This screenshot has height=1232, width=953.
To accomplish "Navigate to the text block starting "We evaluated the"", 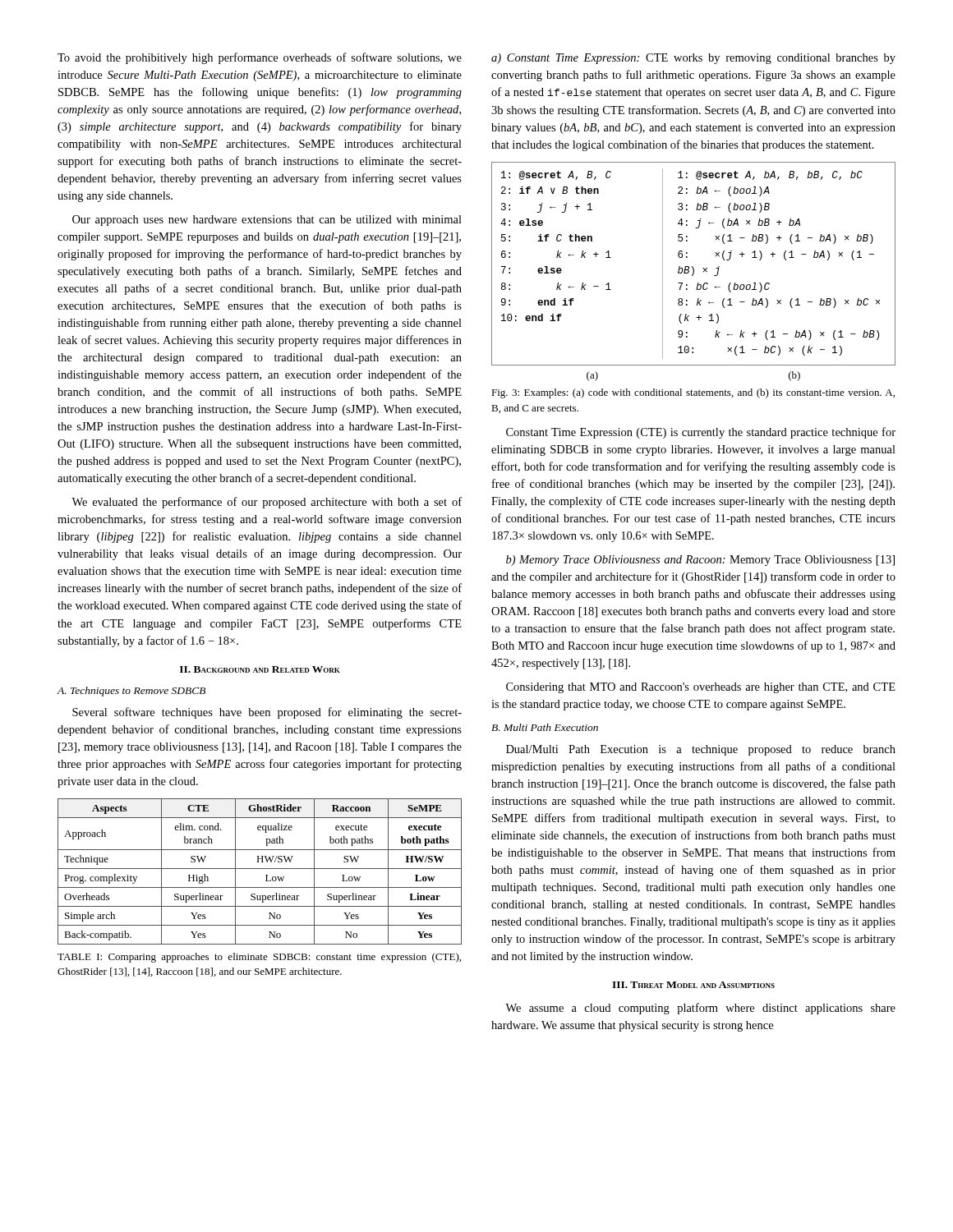I will point(260,572).
